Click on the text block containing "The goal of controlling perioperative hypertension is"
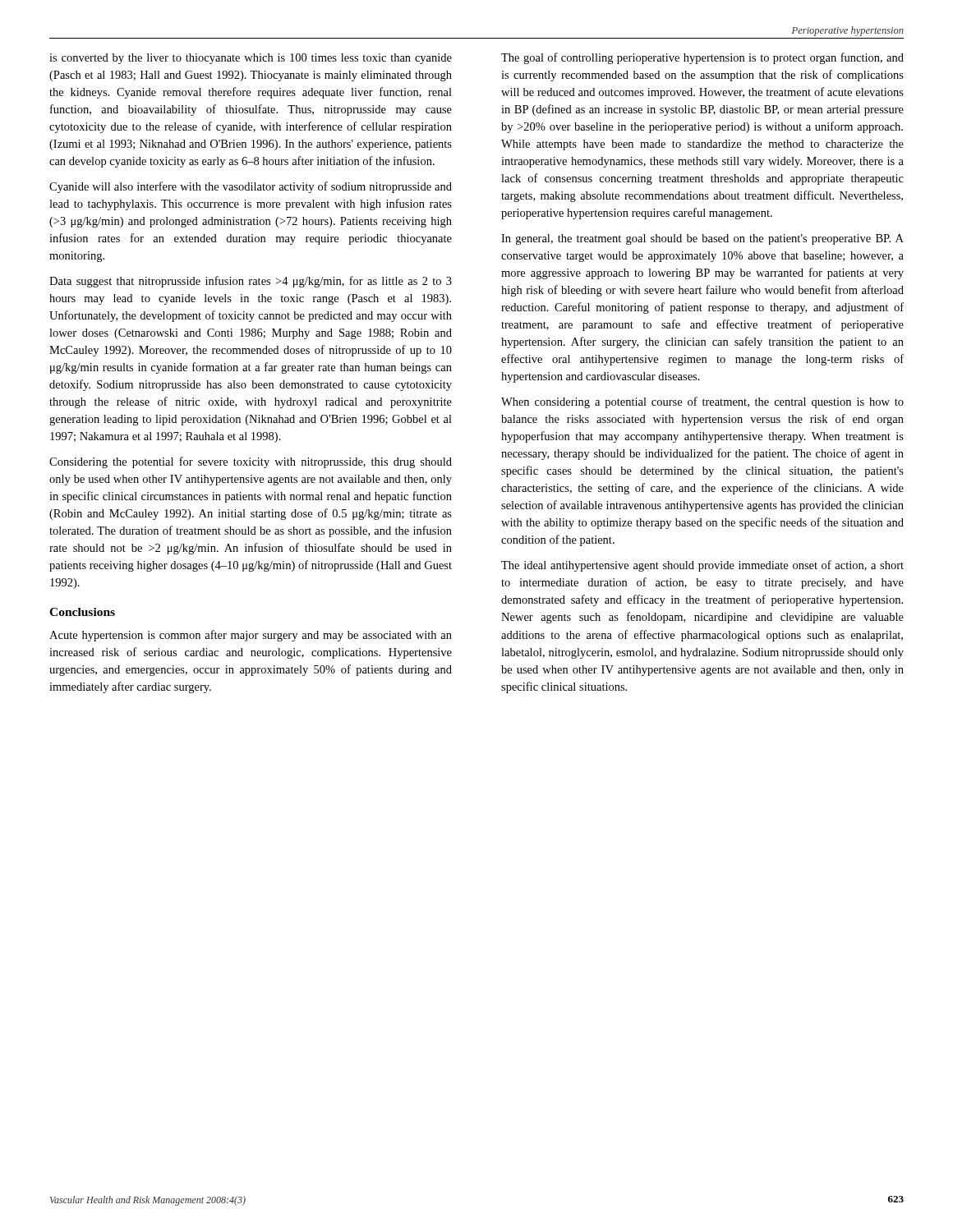 702,136
